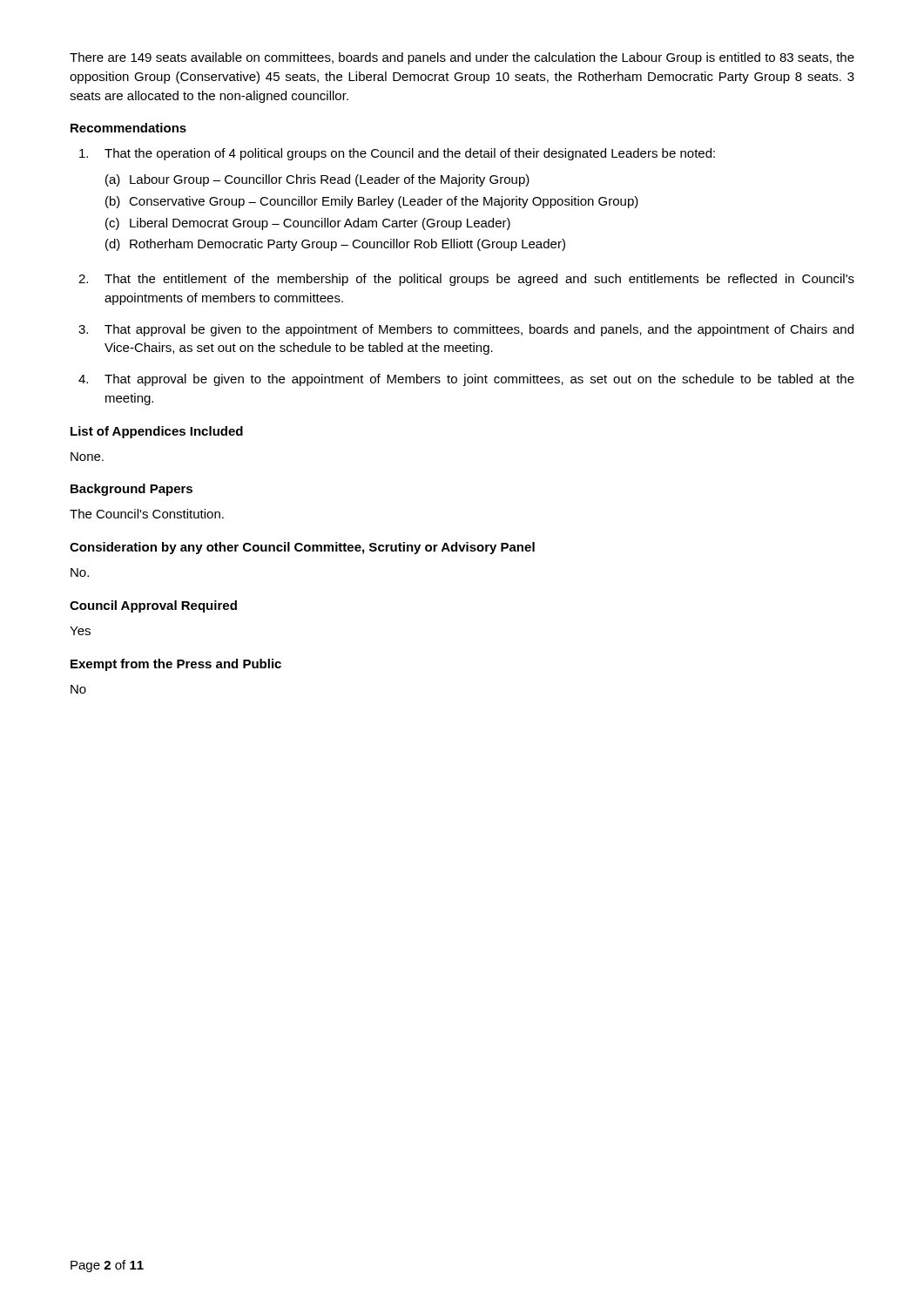Find the section header that reads "Background Papers"

click(x=131, y=489)
